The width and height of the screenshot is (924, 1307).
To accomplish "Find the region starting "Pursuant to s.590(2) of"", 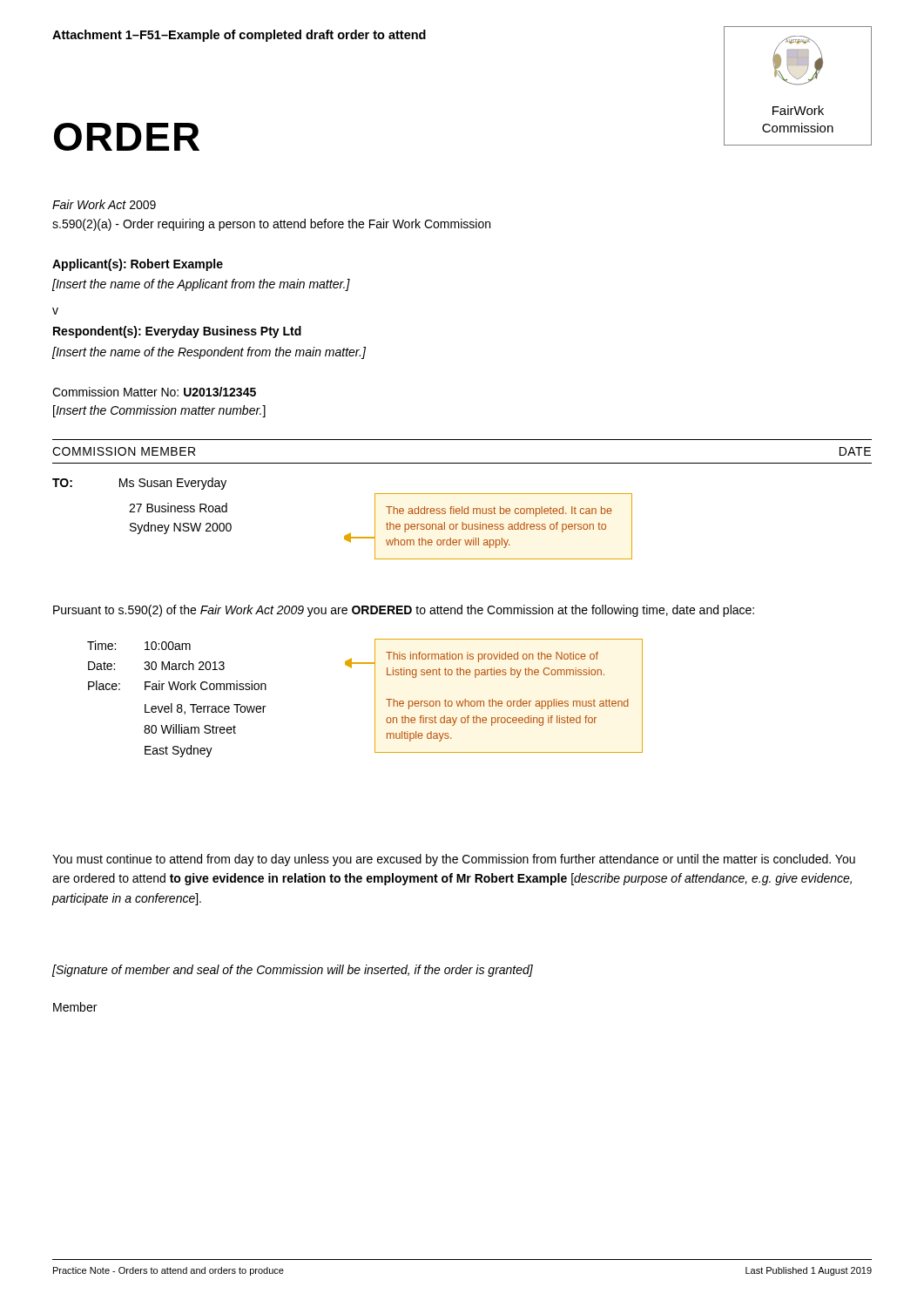I will click(x=404, y=610).
